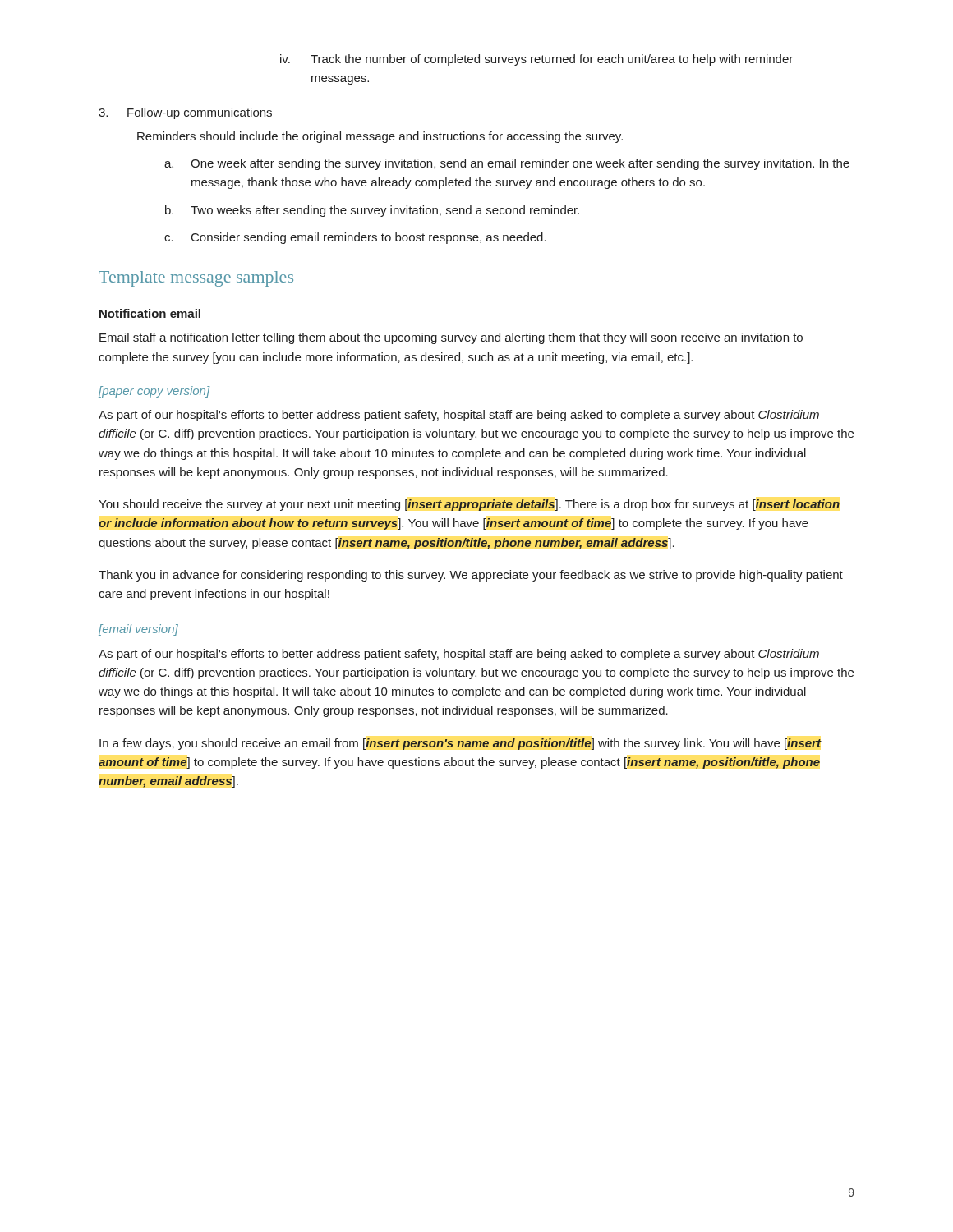
Task: Click on the text block that reads "In a few days, you"
Action: [x=460, y=762]
